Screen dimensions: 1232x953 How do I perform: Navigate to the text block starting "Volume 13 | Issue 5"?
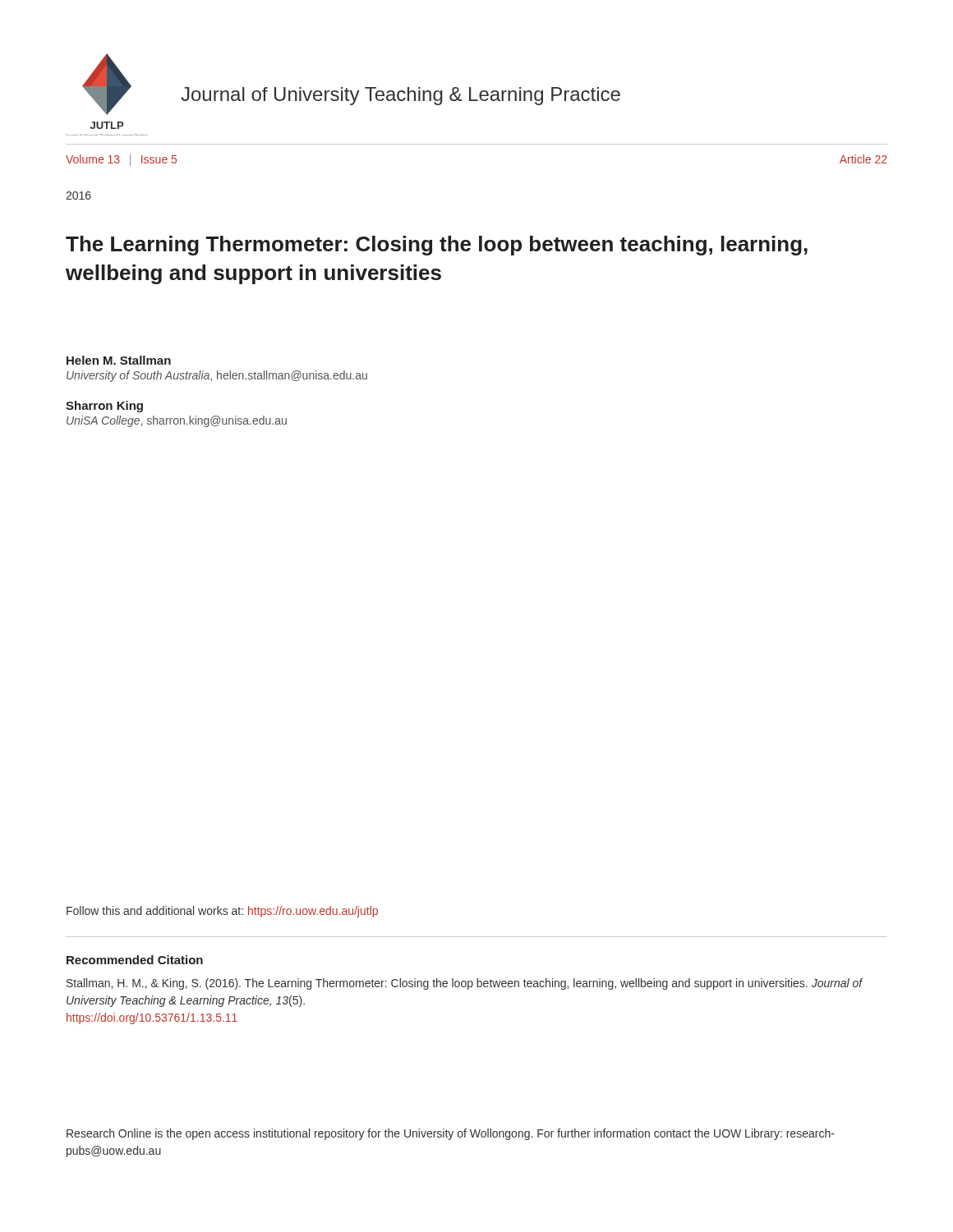pos(122,159)
